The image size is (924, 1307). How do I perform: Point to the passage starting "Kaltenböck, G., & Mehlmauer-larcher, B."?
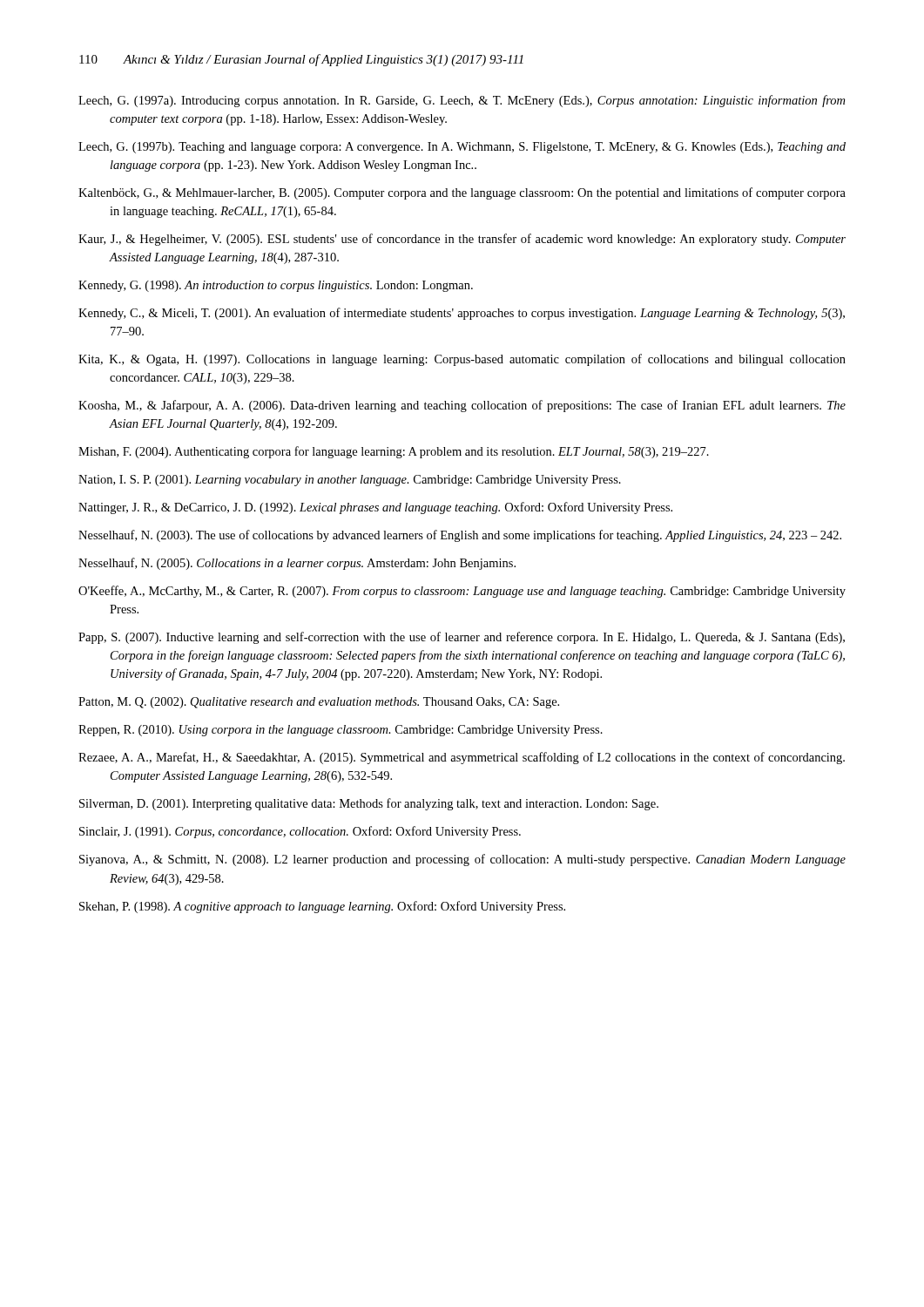[x=462, y=202]
